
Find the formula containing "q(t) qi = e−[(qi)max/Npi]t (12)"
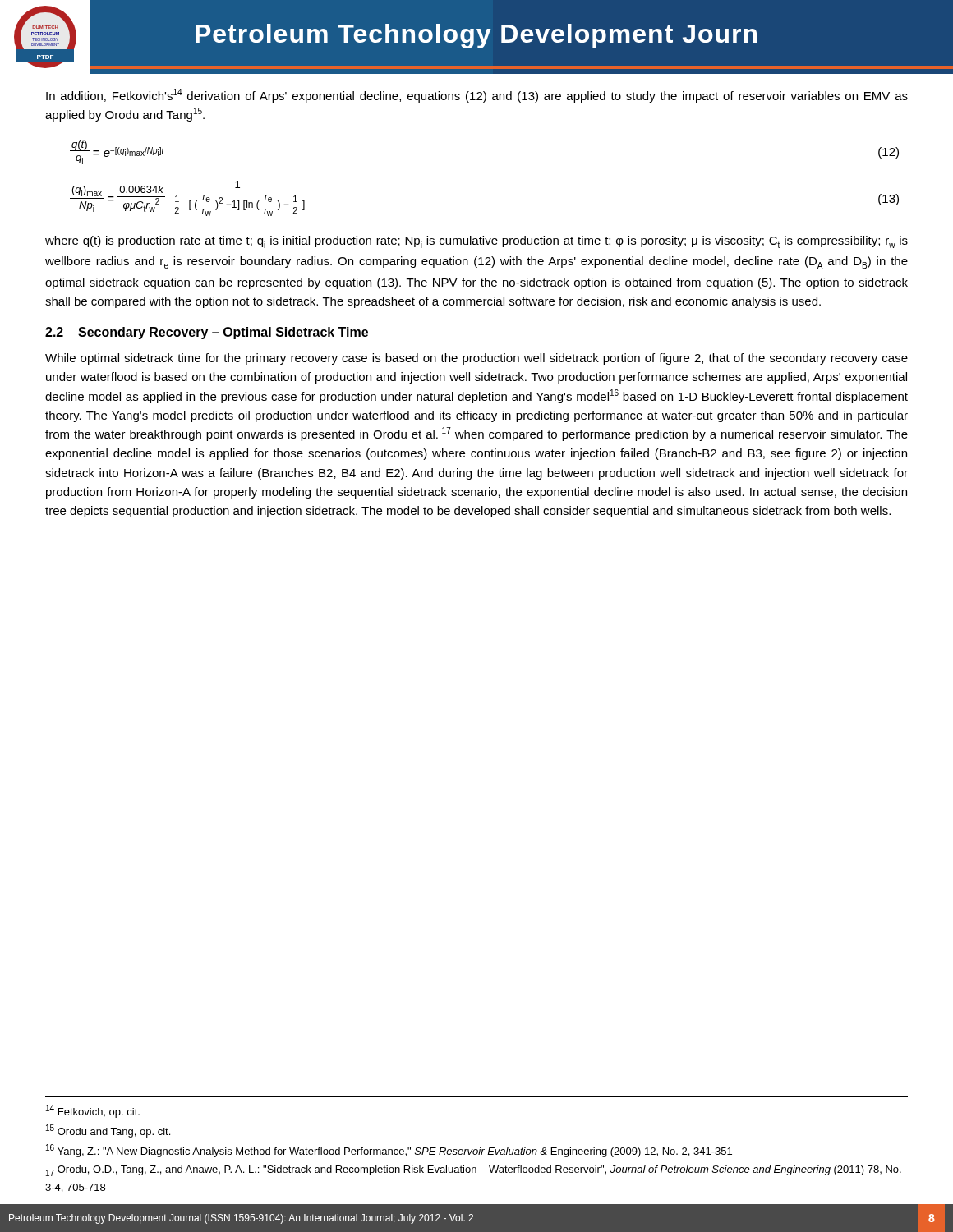(x=79, y=151)
